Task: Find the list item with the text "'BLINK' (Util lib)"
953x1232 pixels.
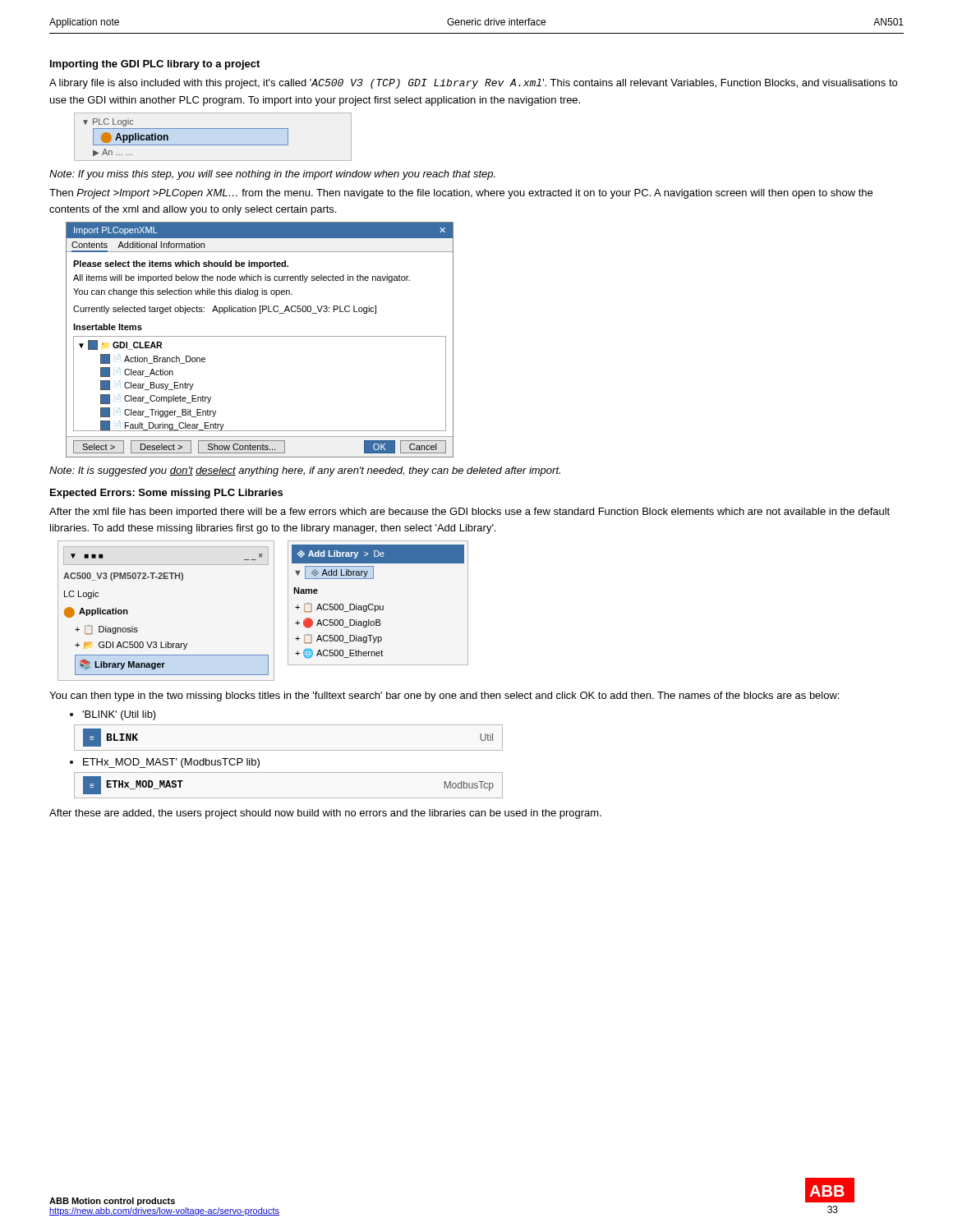Action: (x=119, y=714)
